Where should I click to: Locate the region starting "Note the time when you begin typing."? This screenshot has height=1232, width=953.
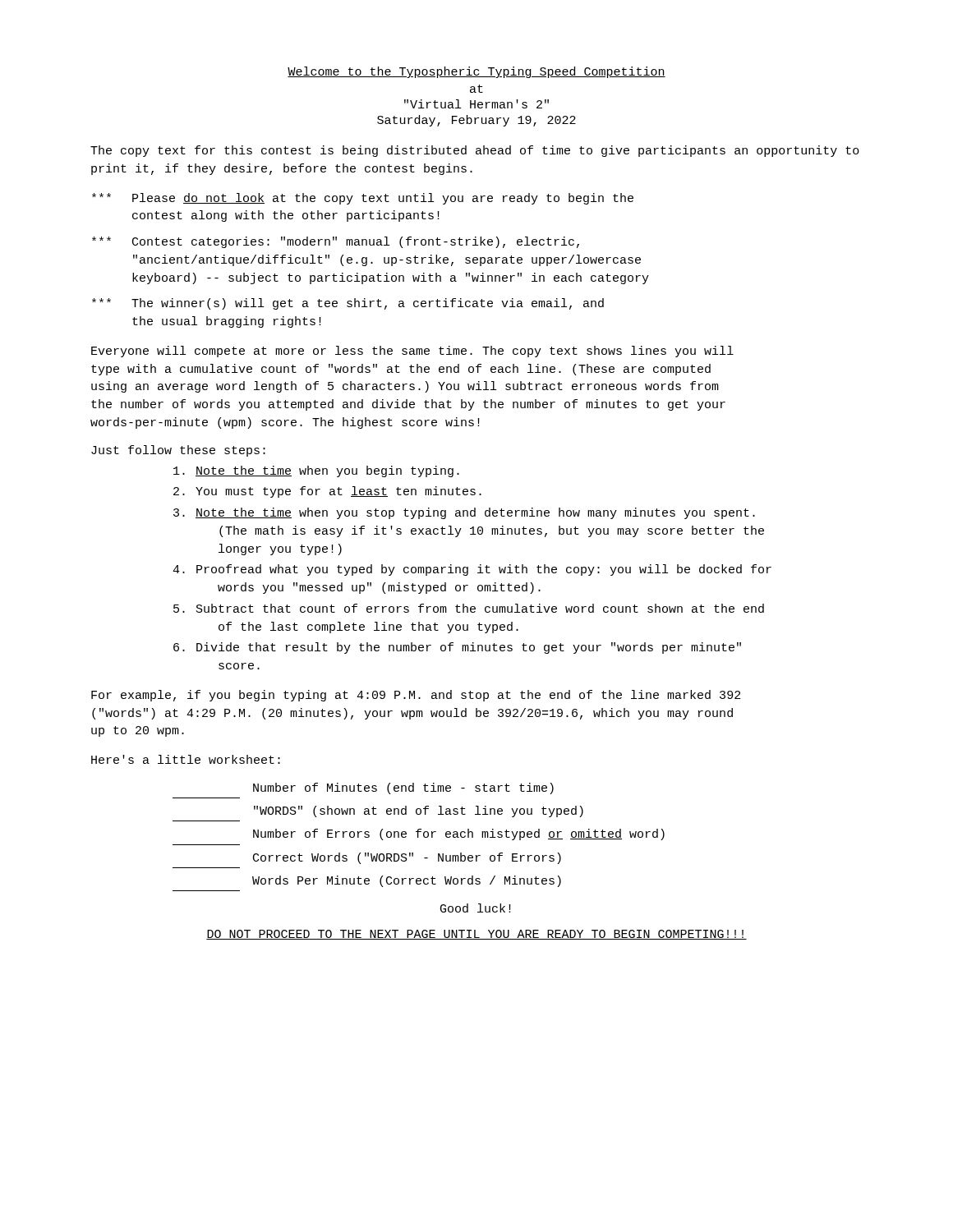pos(316,471)
